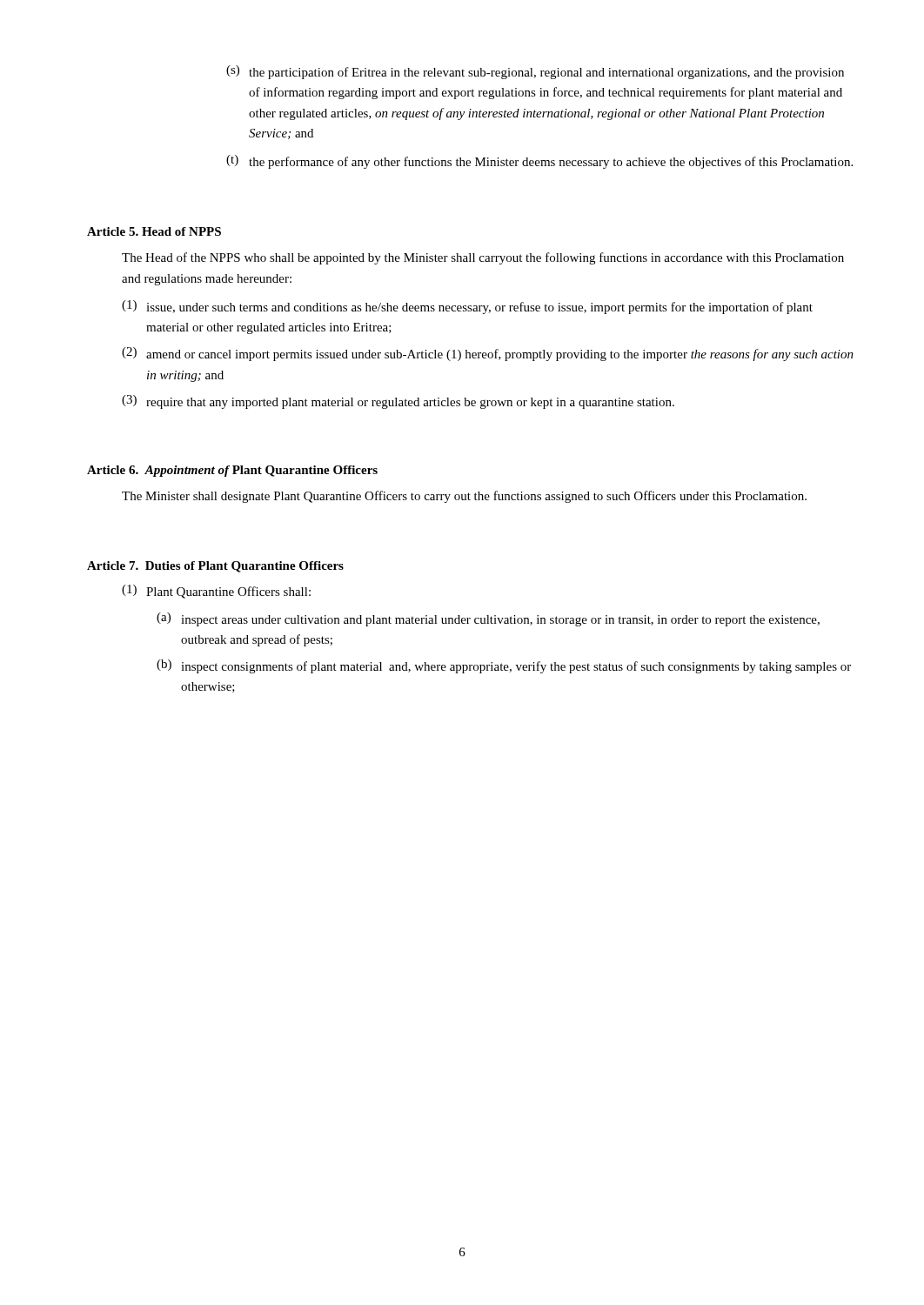Image resolution: width=924 pixels, height=1305 pixels.
Task: Click where it says "Article 6. Appointment of Plant Quarantine Officers"
Action: (232, 470)
